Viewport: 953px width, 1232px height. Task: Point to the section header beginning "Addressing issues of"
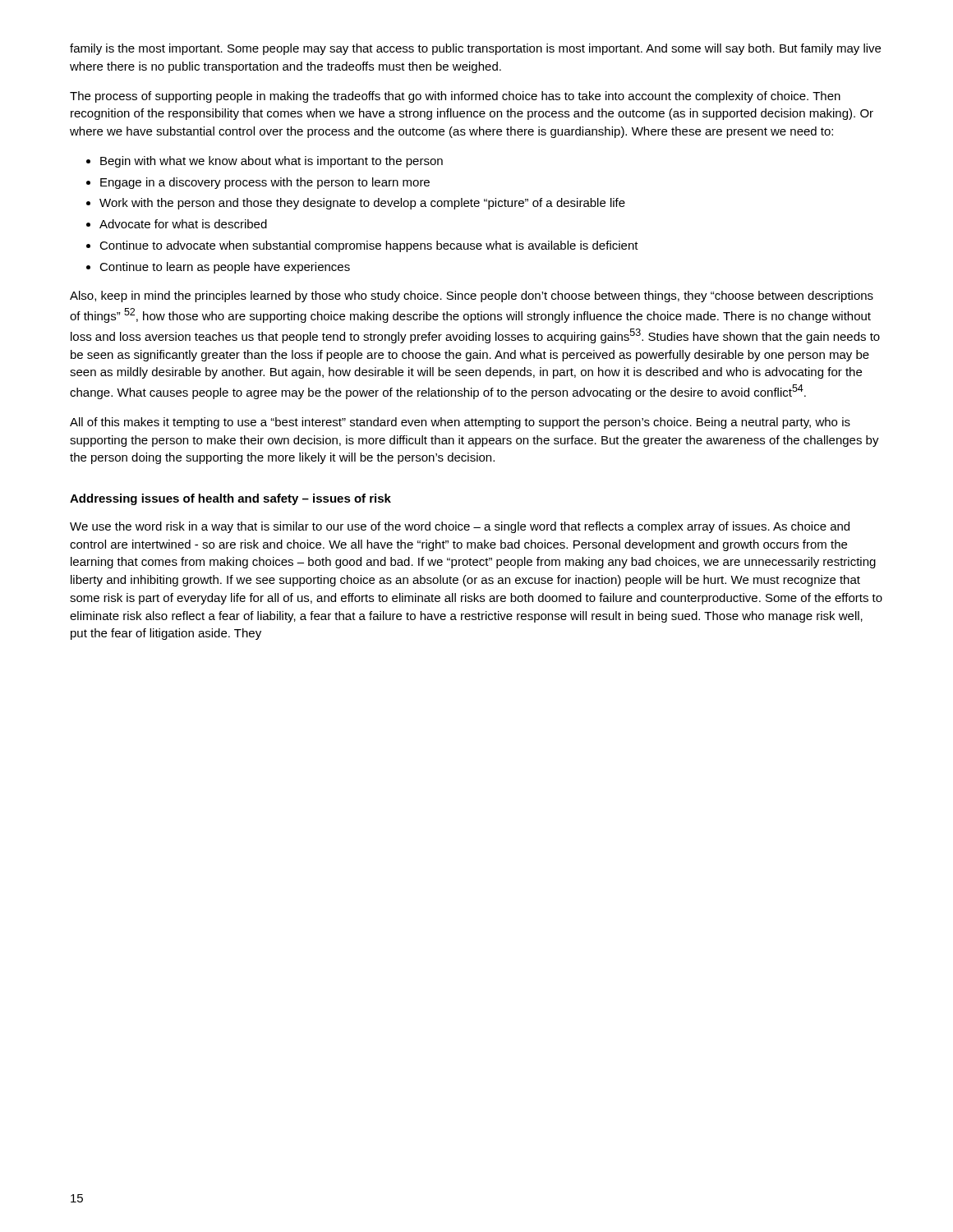point(230,498)
